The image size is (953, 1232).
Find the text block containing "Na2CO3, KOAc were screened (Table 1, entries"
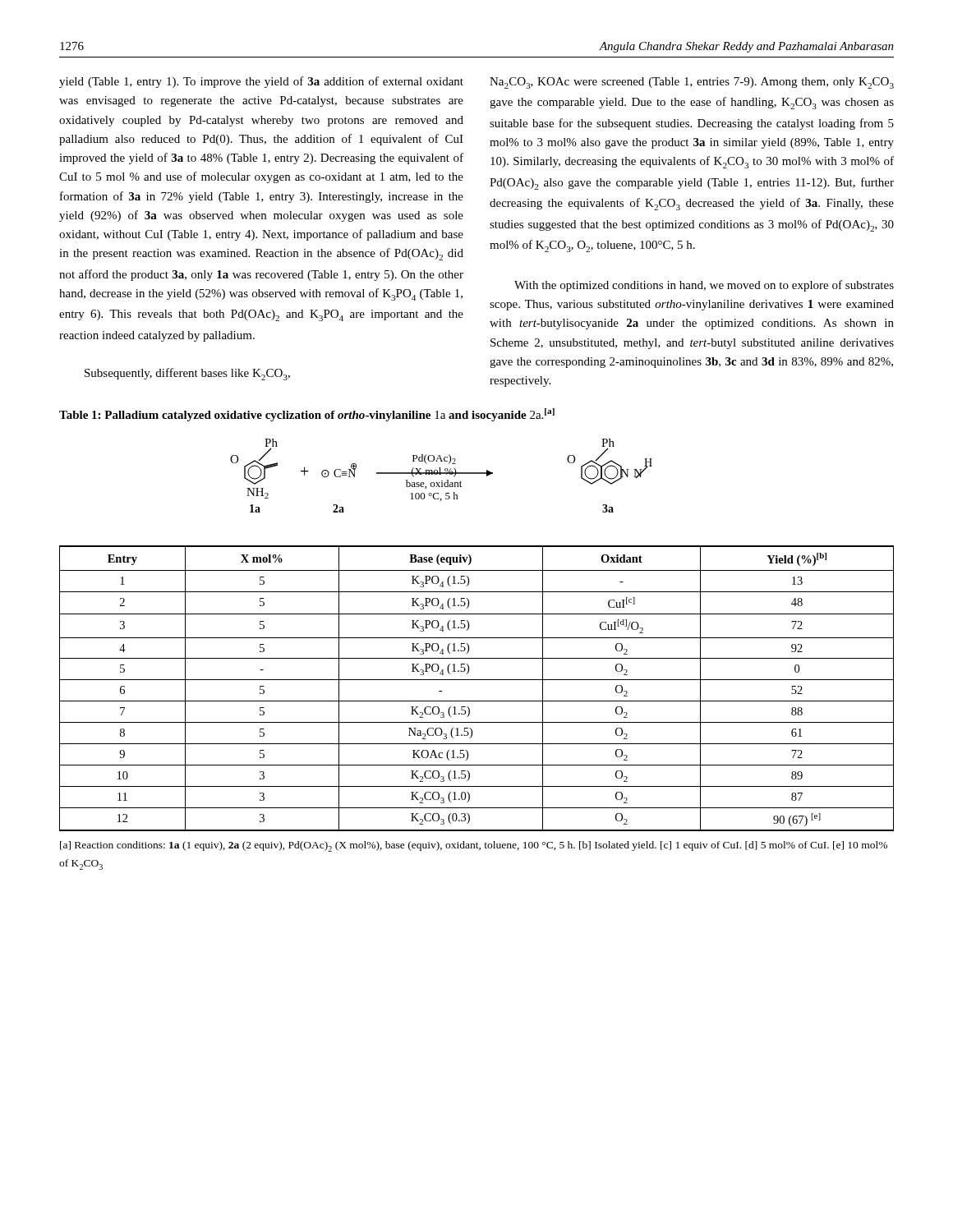692,231
